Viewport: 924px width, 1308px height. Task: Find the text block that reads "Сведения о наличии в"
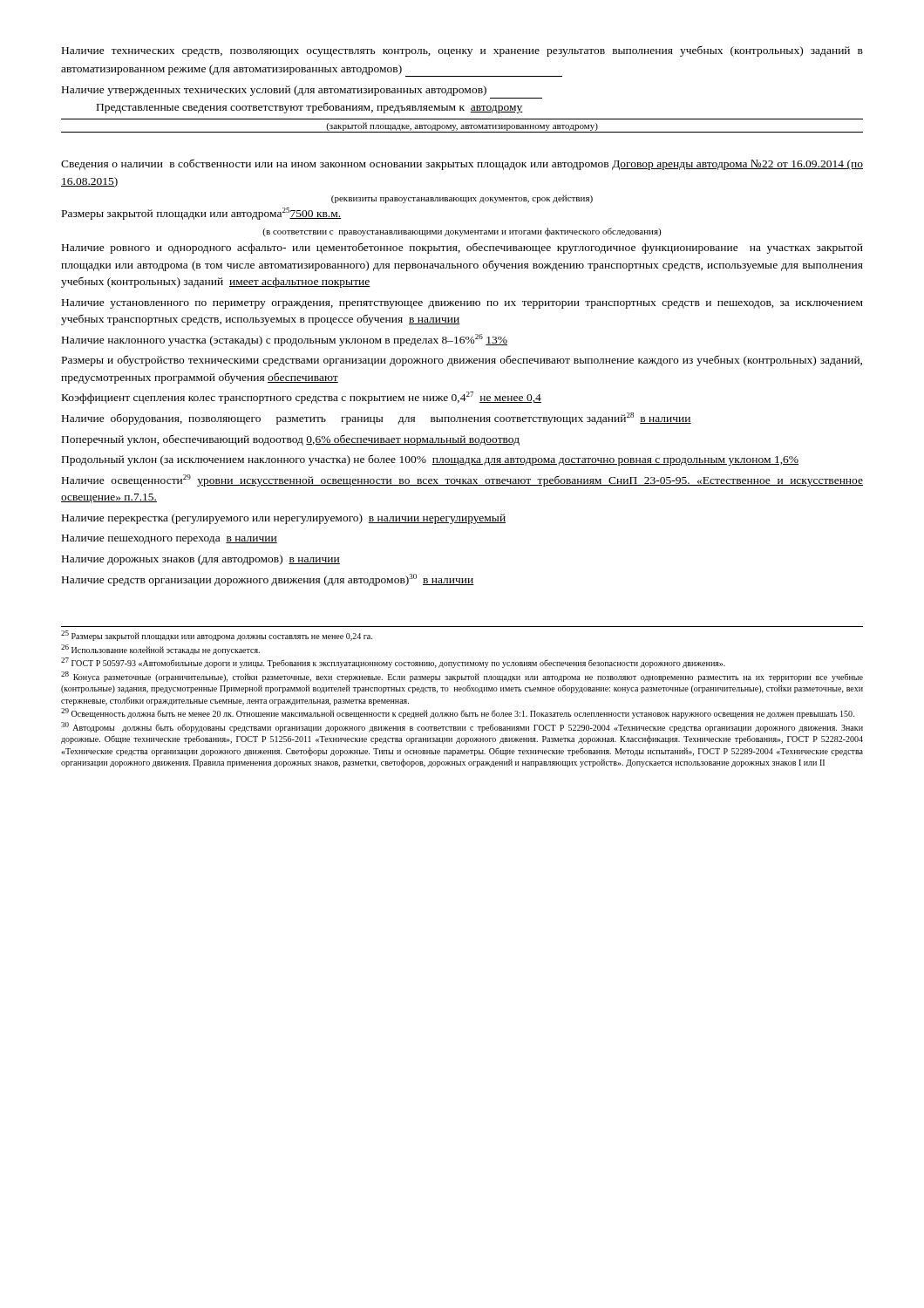click(462, 172)
